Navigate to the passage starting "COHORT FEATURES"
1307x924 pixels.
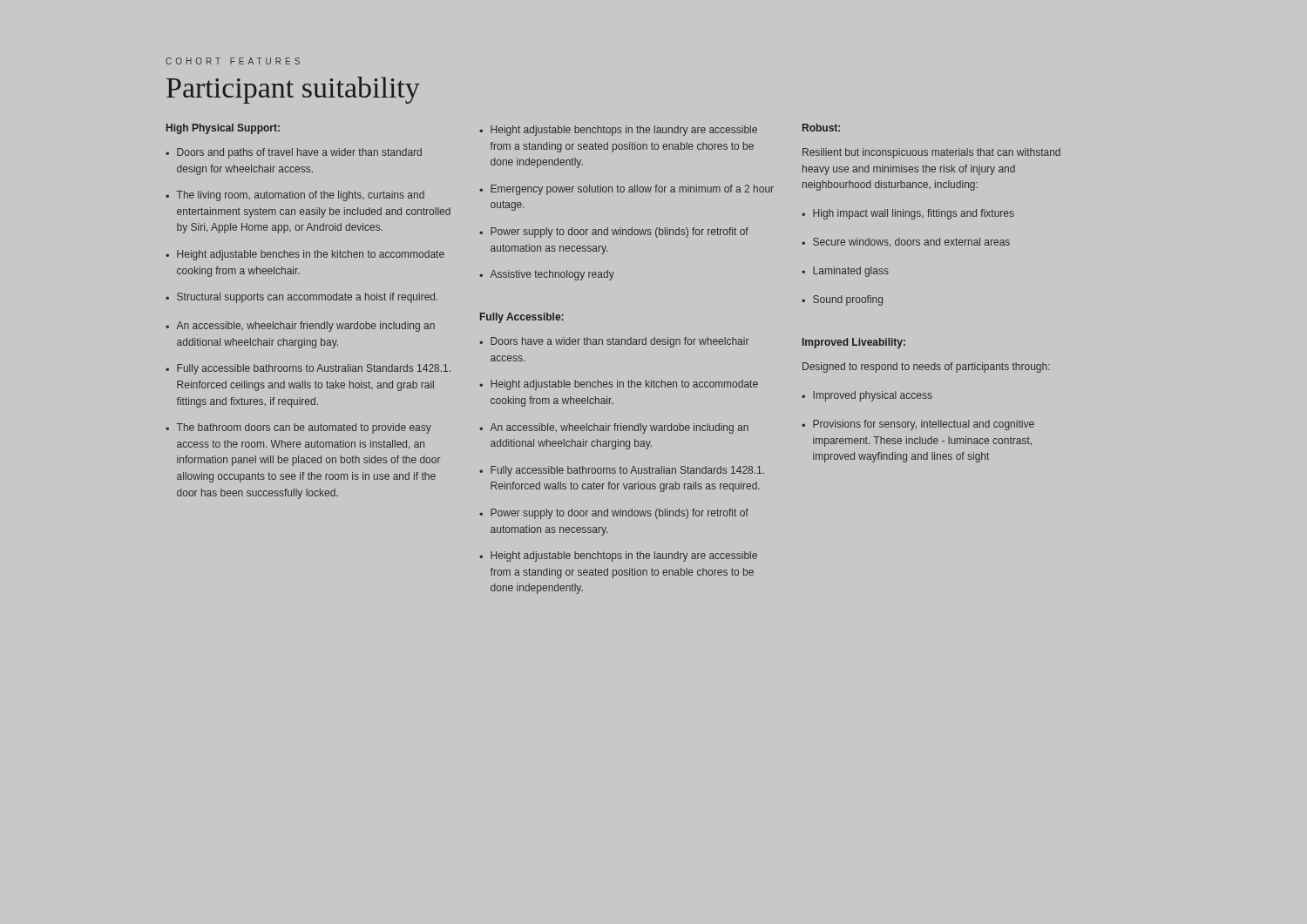(235, 61)
